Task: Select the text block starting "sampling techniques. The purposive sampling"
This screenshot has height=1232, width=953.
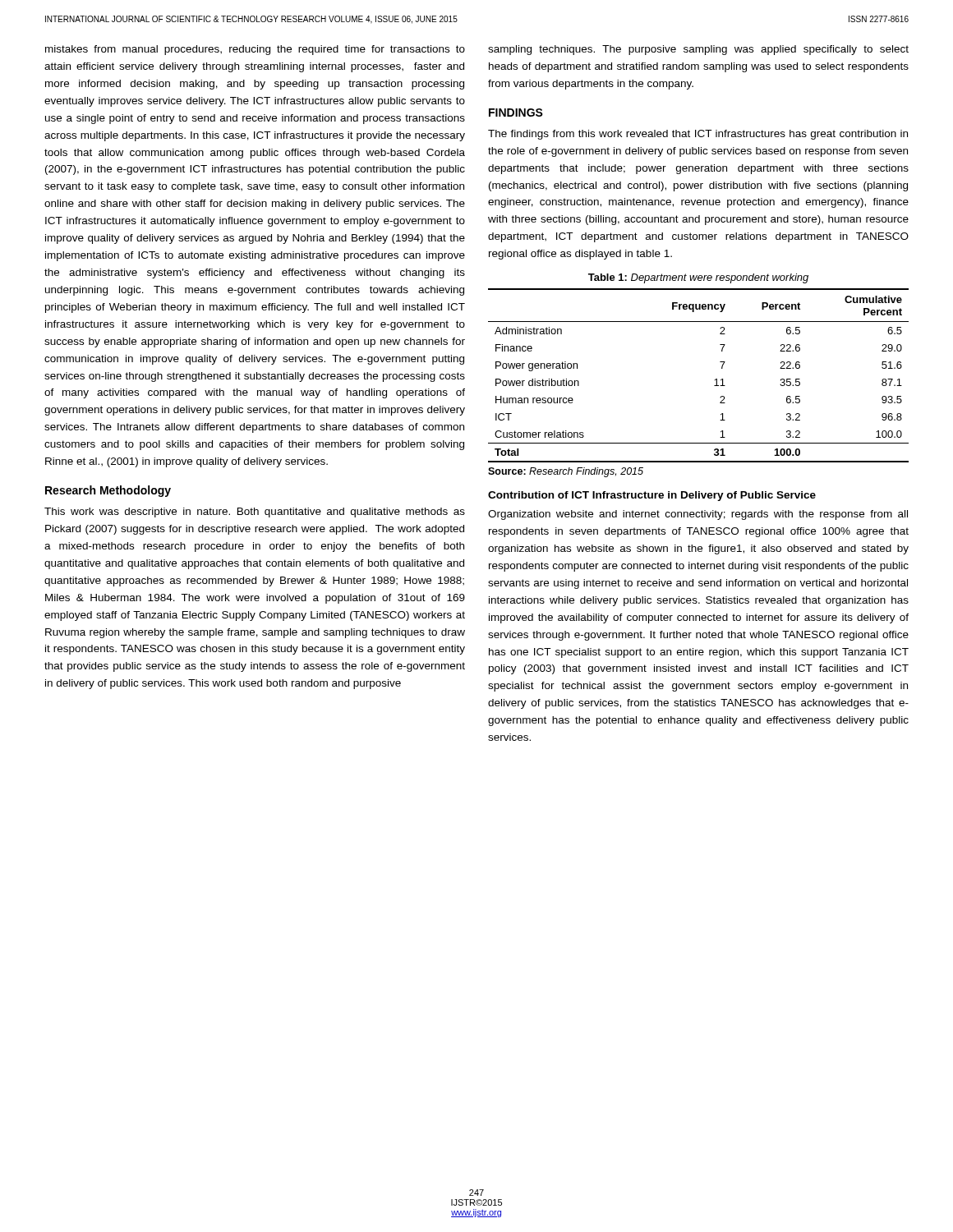Action: click(698, 66)
